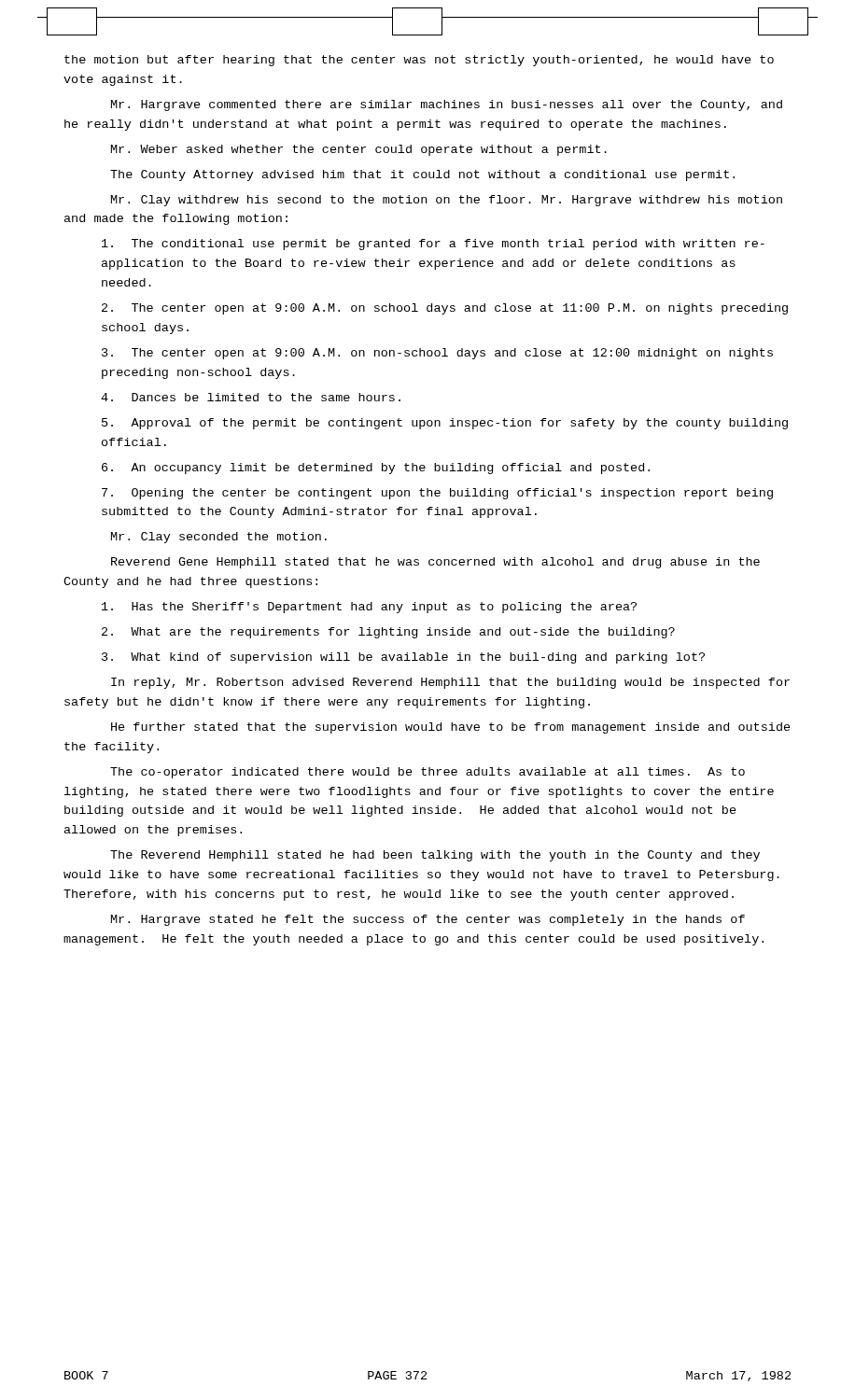855x1400 pixels.
Task: Locate the text block that says "the motion but after hearing that"
Action: (x=428, y=71)
